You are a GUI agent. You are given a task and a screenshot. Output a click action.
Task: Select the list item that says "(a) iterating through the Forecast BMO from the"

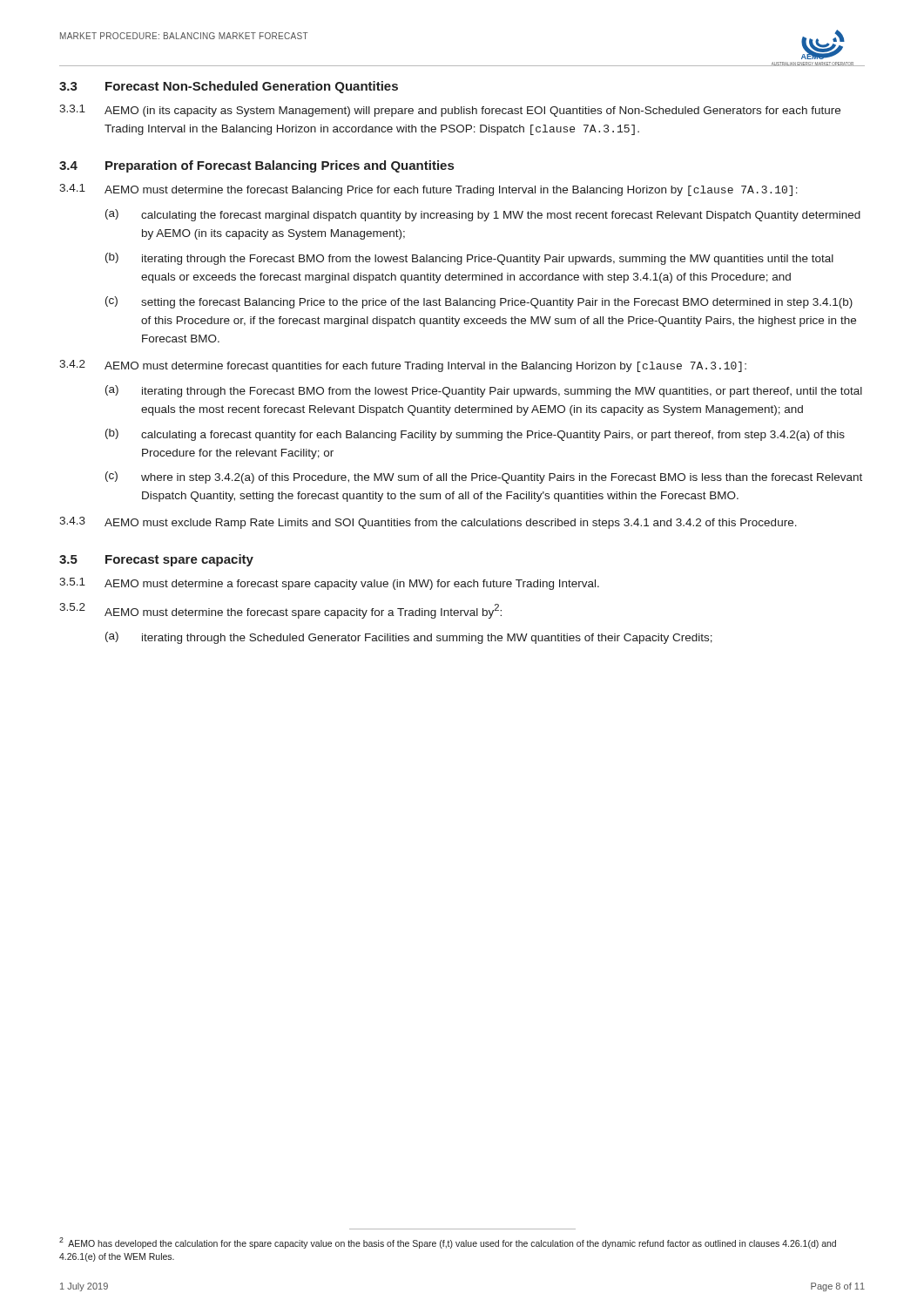[485, 401]
